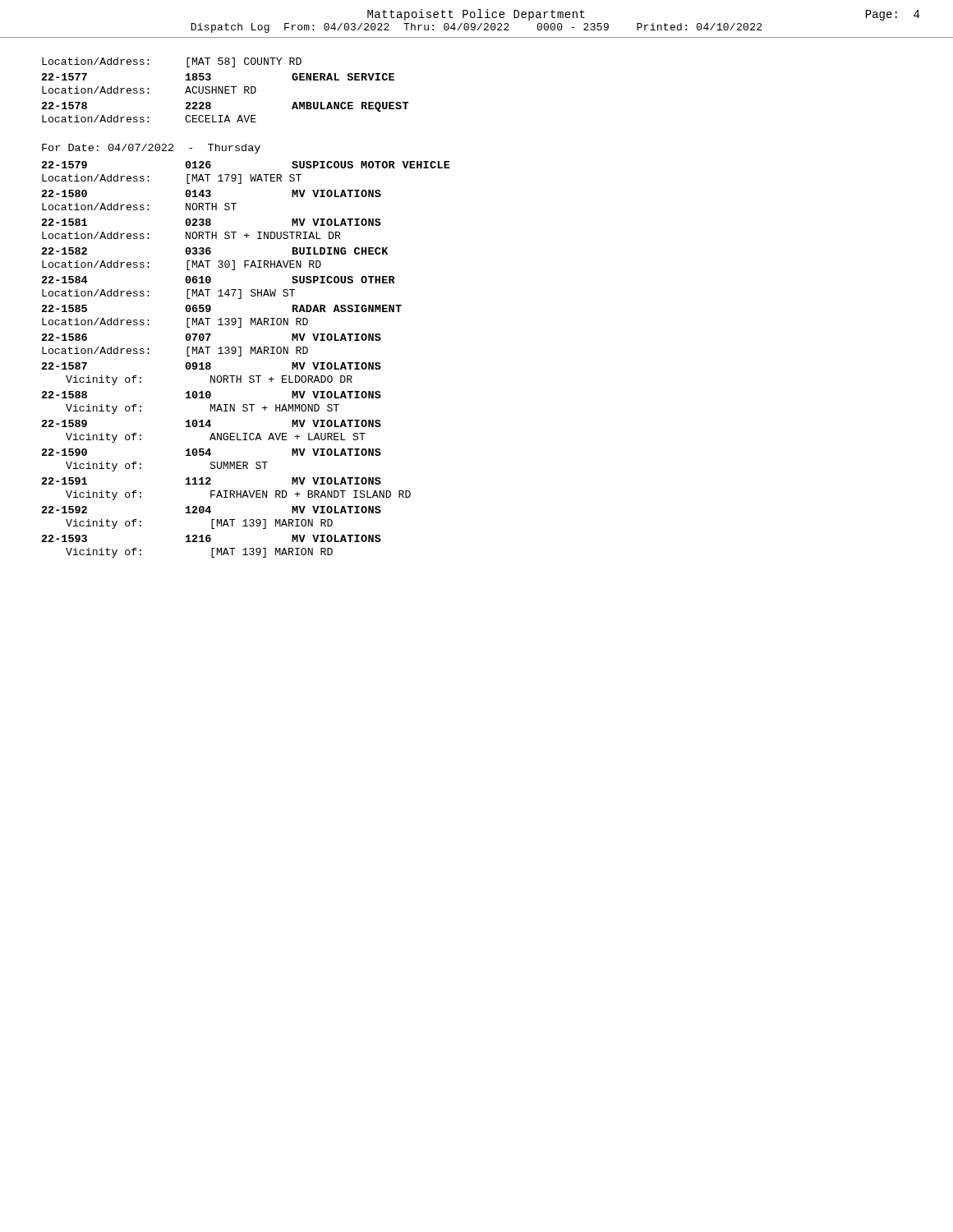Select the list item containing "22-1592 1204 MV VIOLATIONS Vicinity of: [MAT"
The width and height of the screenshot is (953, 1232).
212,510
